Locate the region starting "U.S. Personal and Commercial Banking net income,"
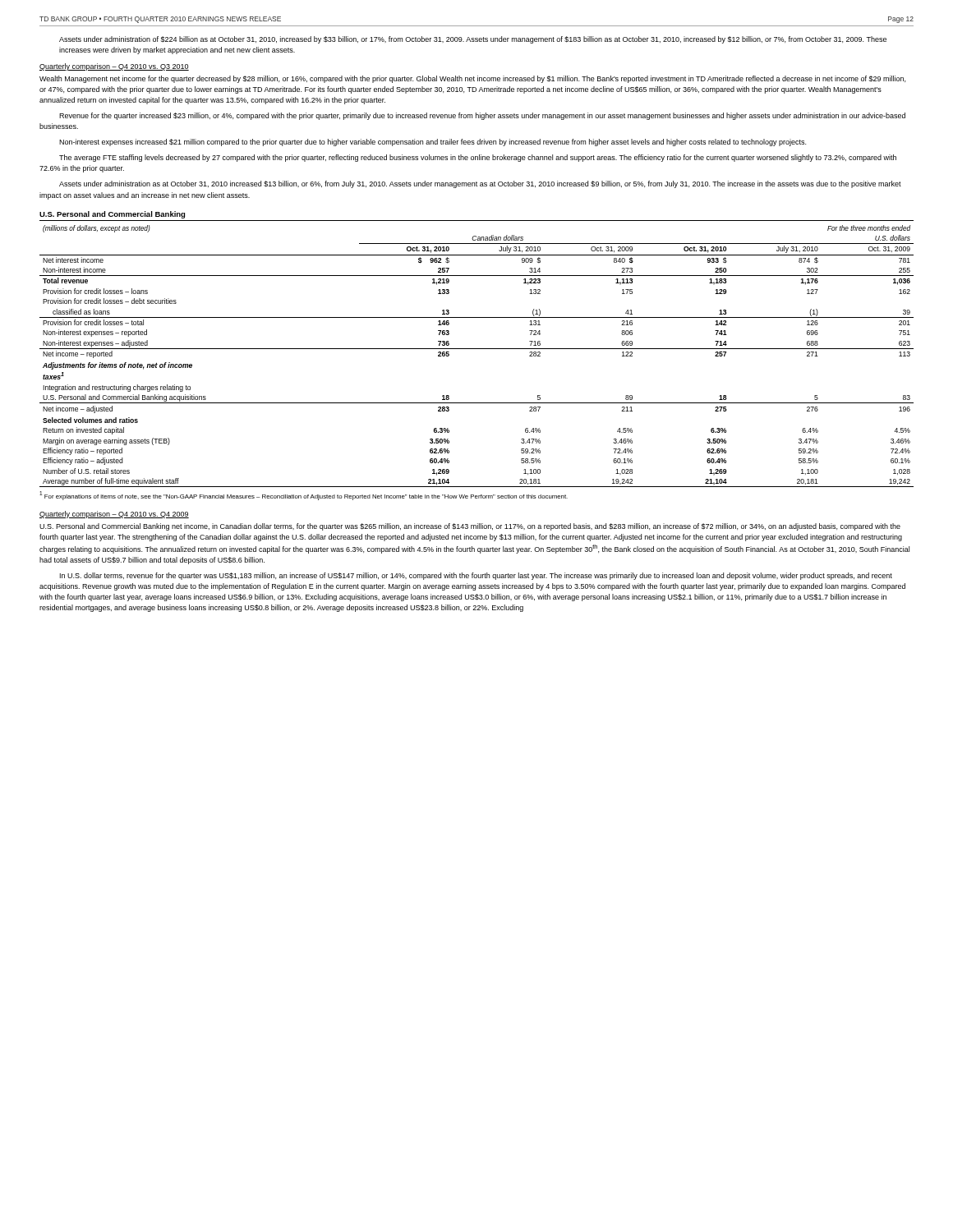The image size is (953, 1232). [476, 544]
